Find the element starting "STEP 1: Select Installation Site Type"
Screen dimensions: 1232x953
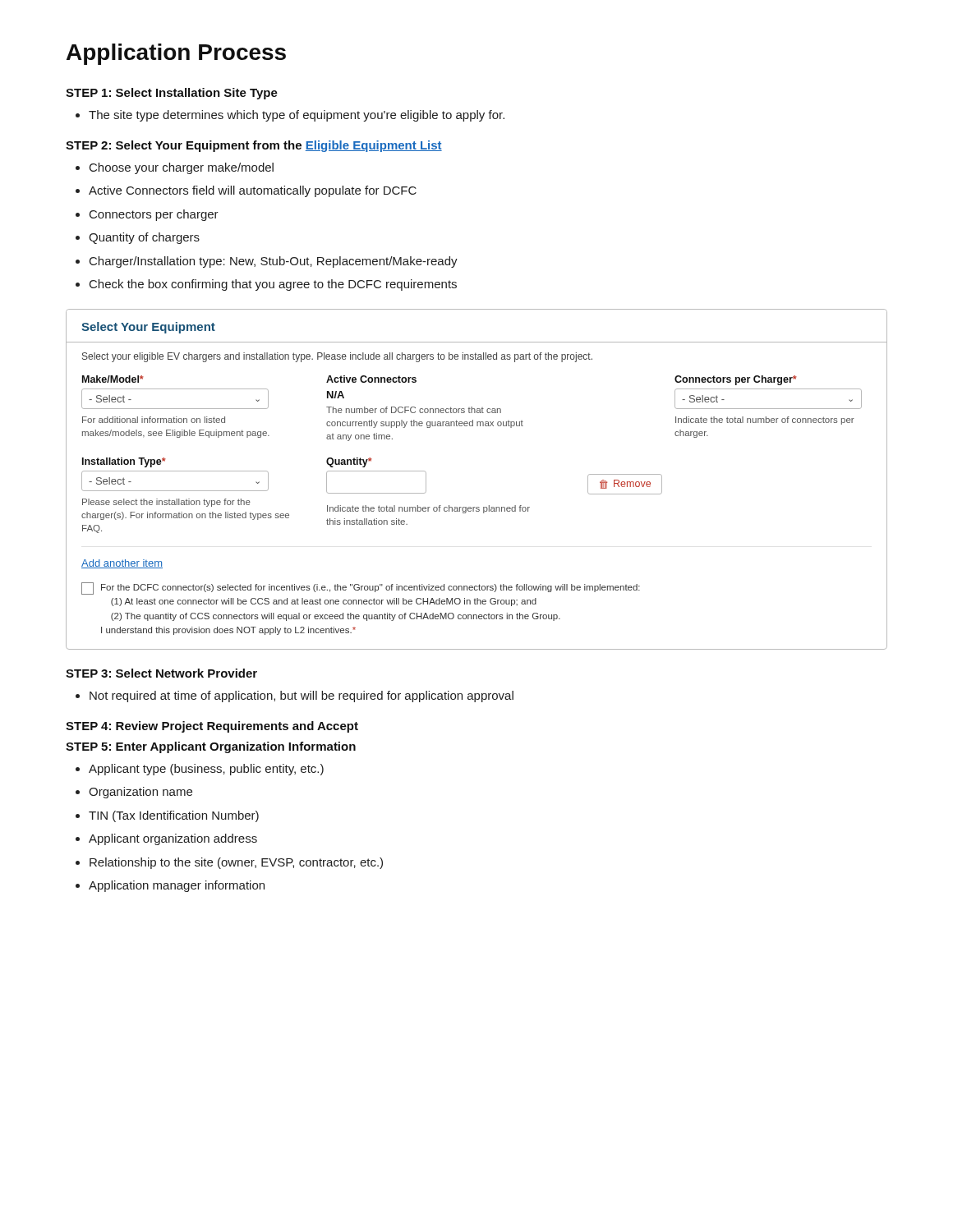pyautogui.click(x=172, y=94)
